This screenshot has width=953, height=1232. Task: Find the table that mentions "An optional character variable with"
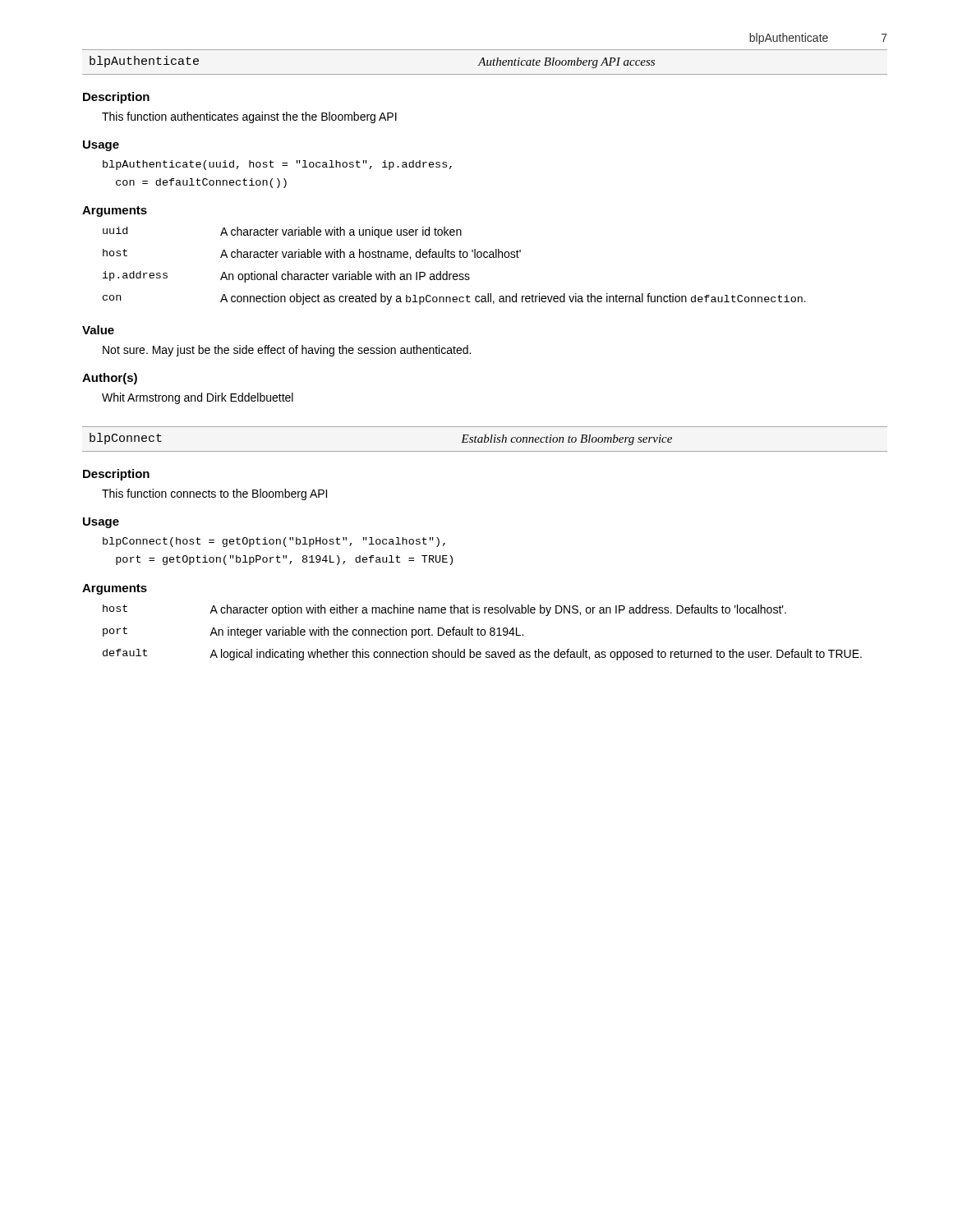(x=485, y=267)
